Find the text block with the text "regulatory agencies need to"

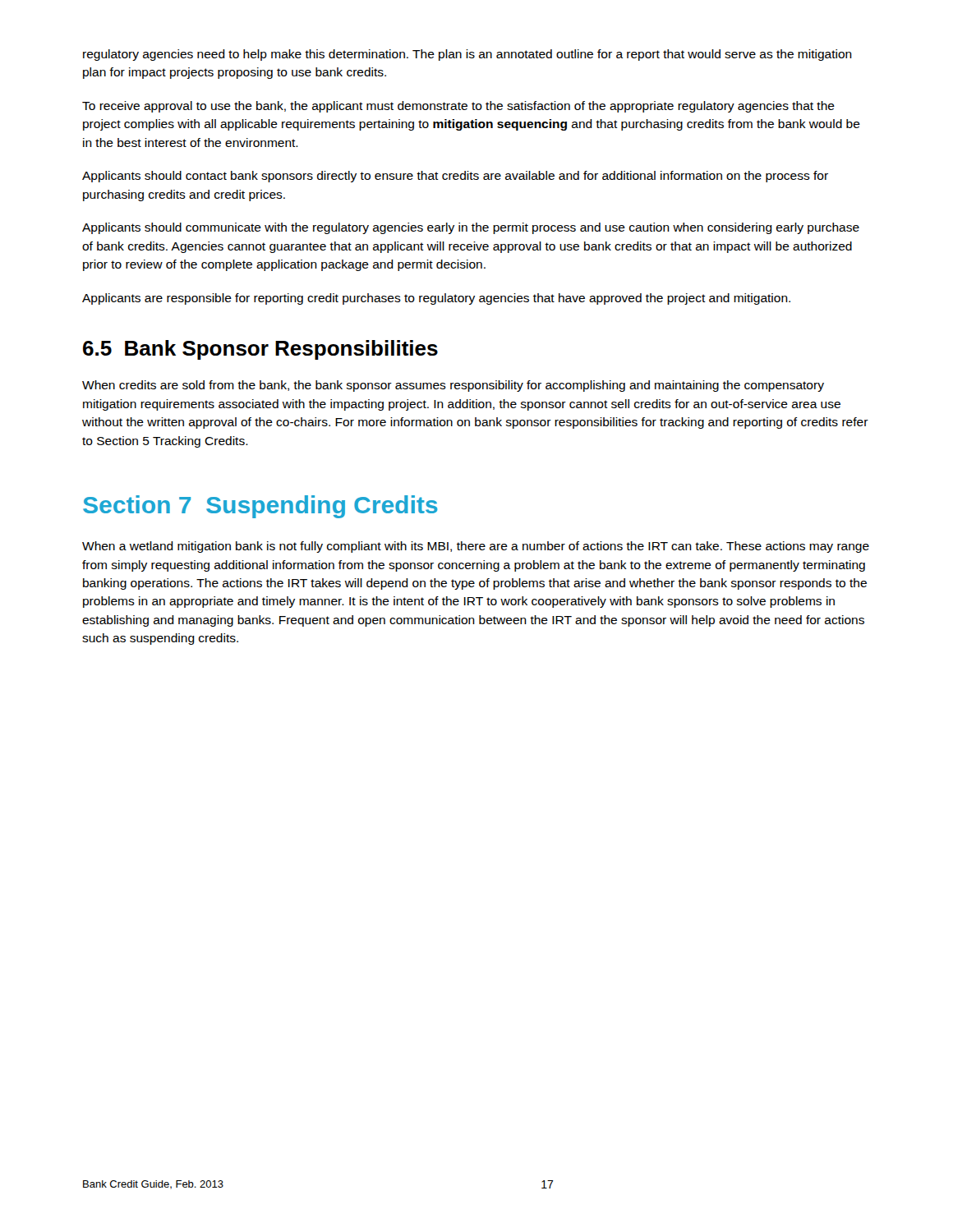coord(467,63)
